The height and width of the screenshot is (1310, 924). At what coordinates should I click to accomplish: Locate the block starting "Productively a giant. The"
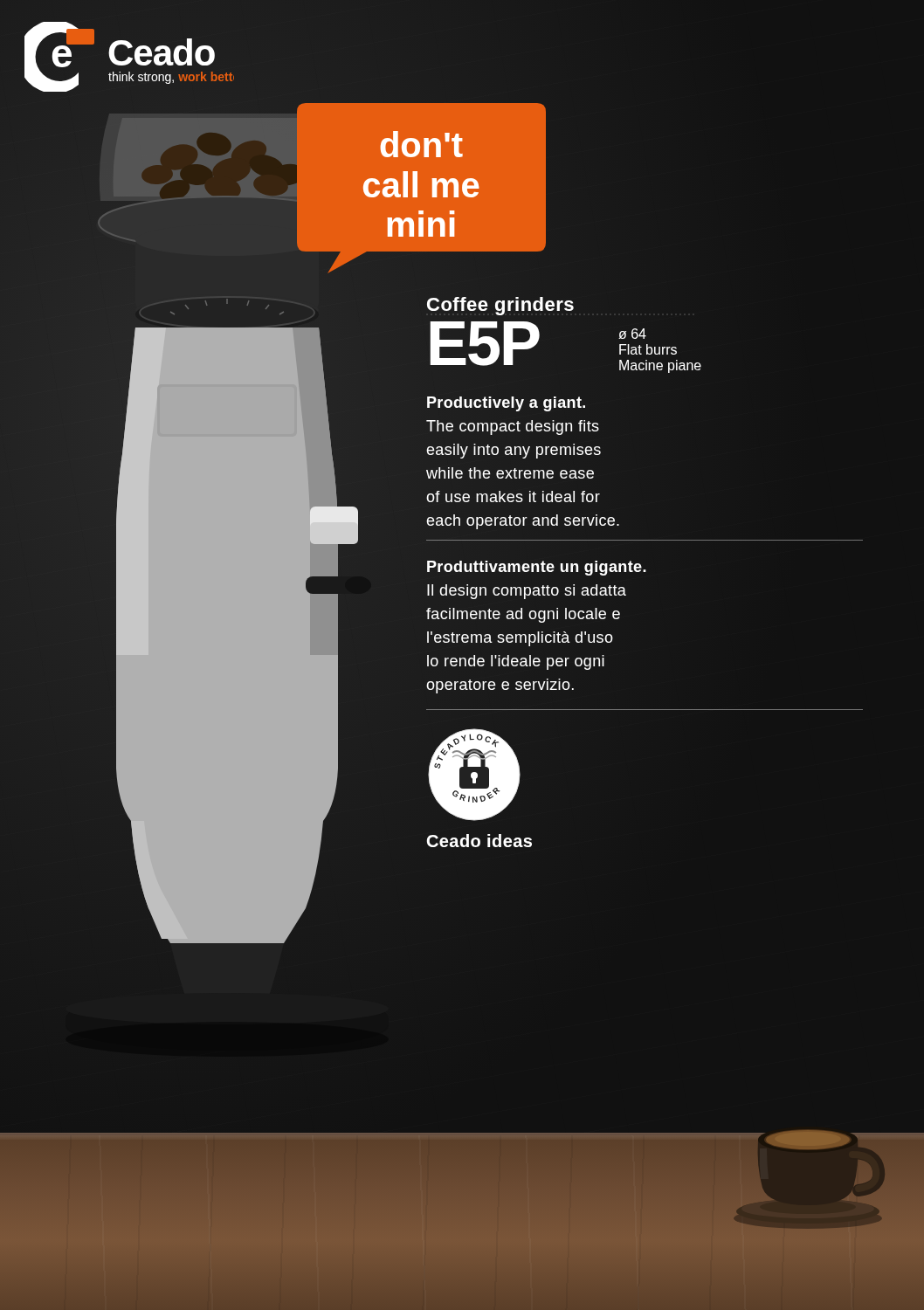click(523, 462)
